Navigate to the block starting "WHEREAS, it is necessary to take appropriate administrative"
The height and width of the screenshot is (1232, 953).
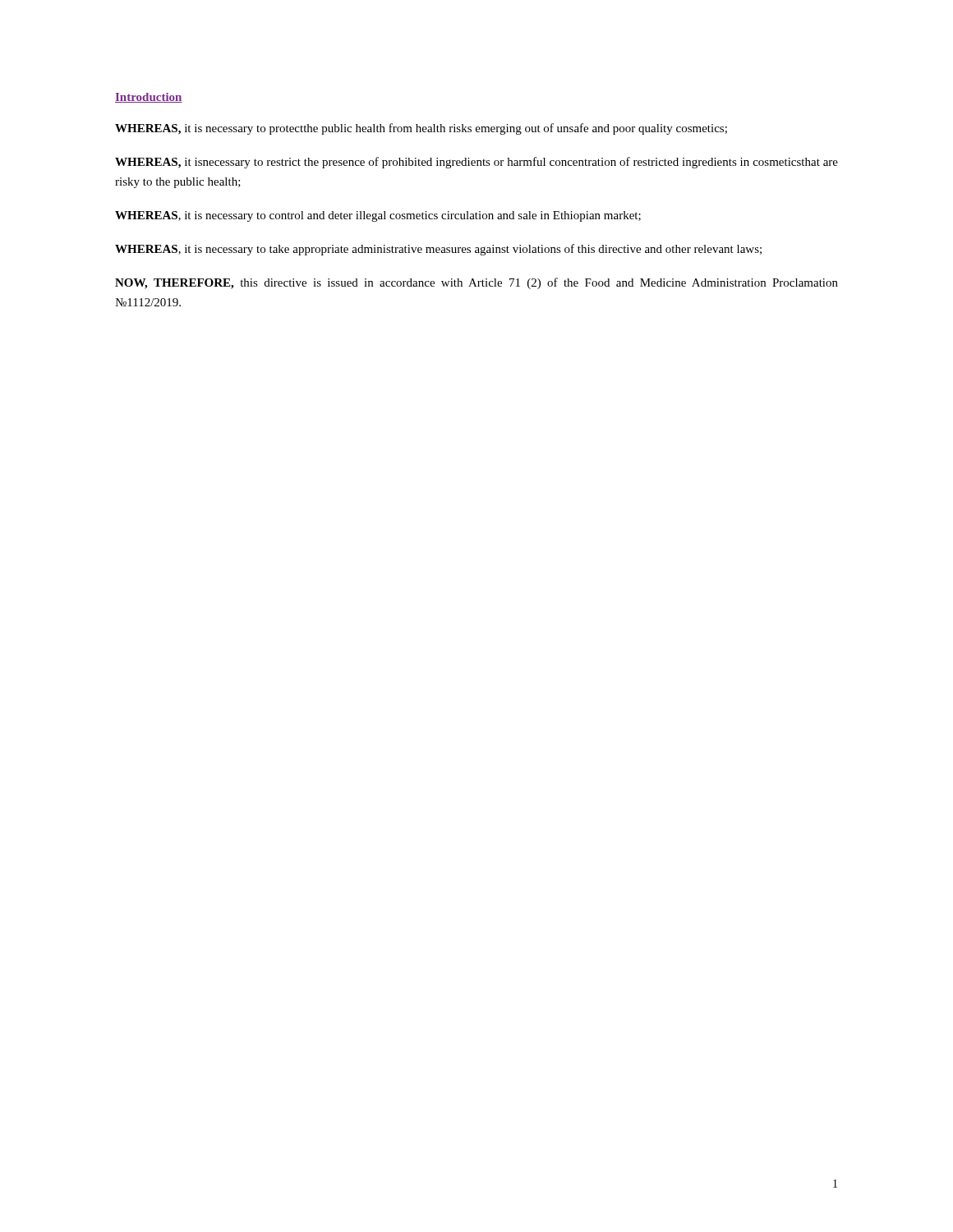pyautogui.click(x=439, y=249)
